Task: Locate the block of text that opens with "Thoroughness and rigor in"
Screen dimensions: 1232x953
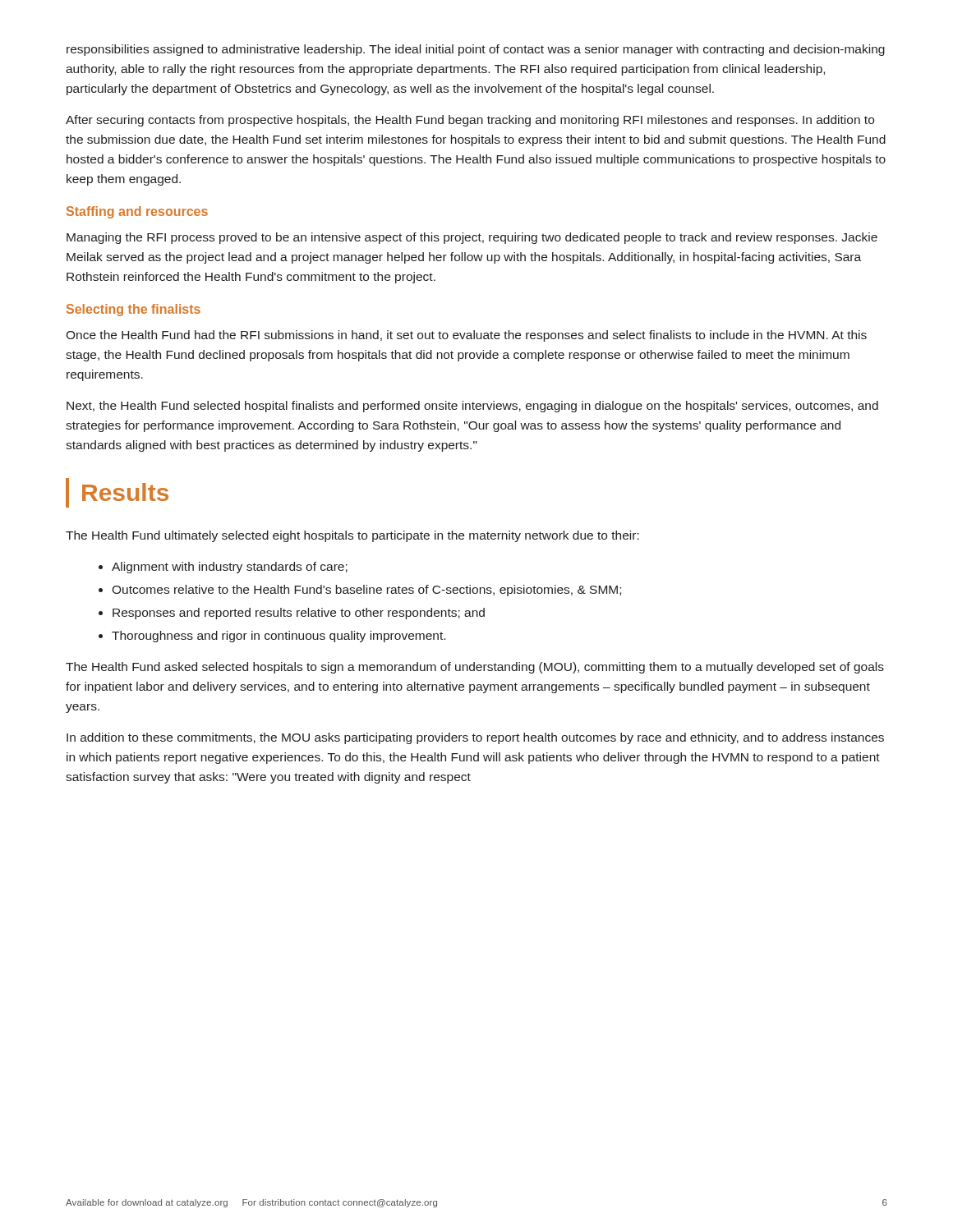Action: pyautogui.click(x=279, y=635)
